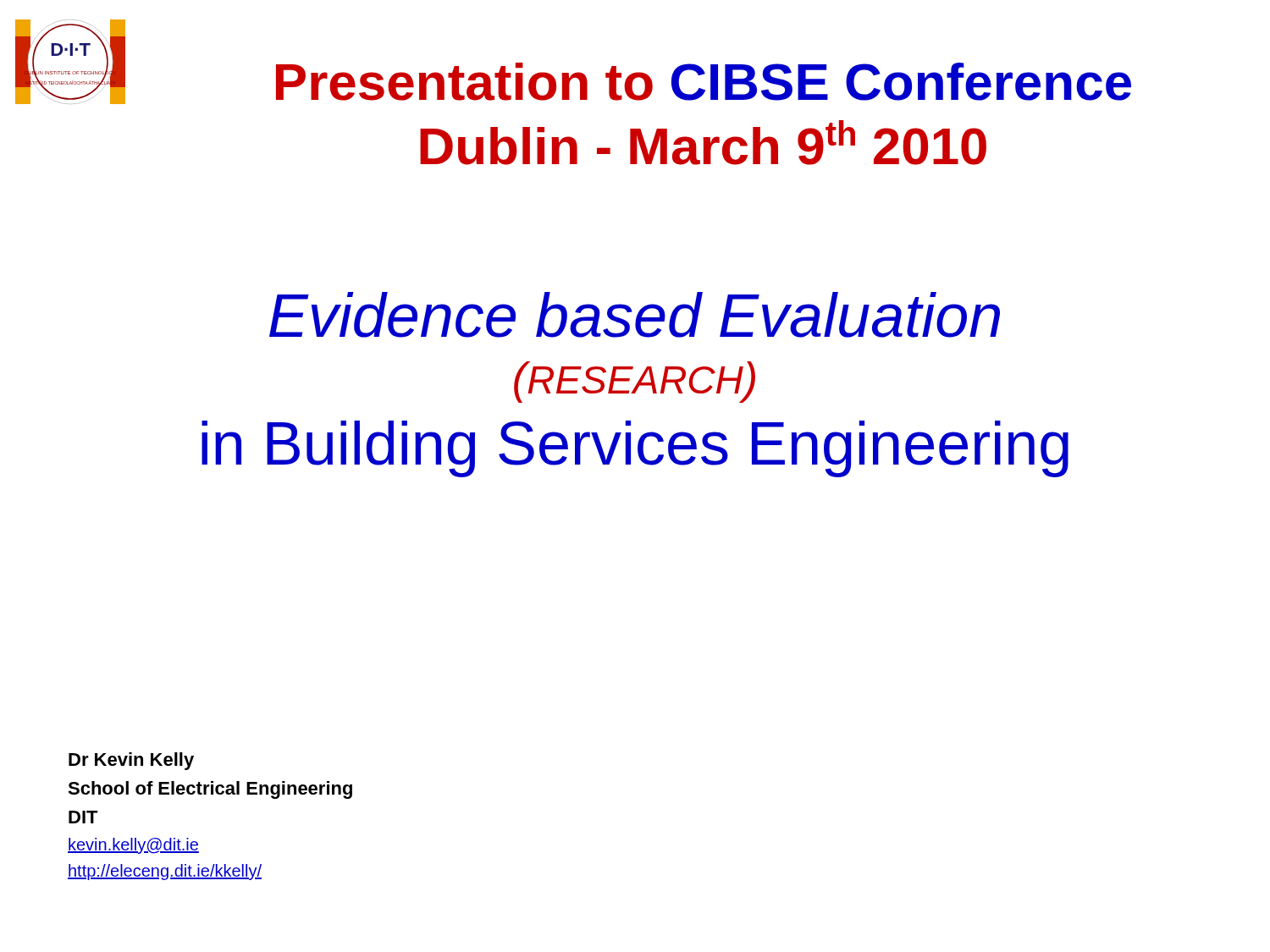Point to the passage starting "Presentation to CIBSE Conference Dublin"
Screen dimensions: 952x1270
pyautogui.click(x=703, y=114)
